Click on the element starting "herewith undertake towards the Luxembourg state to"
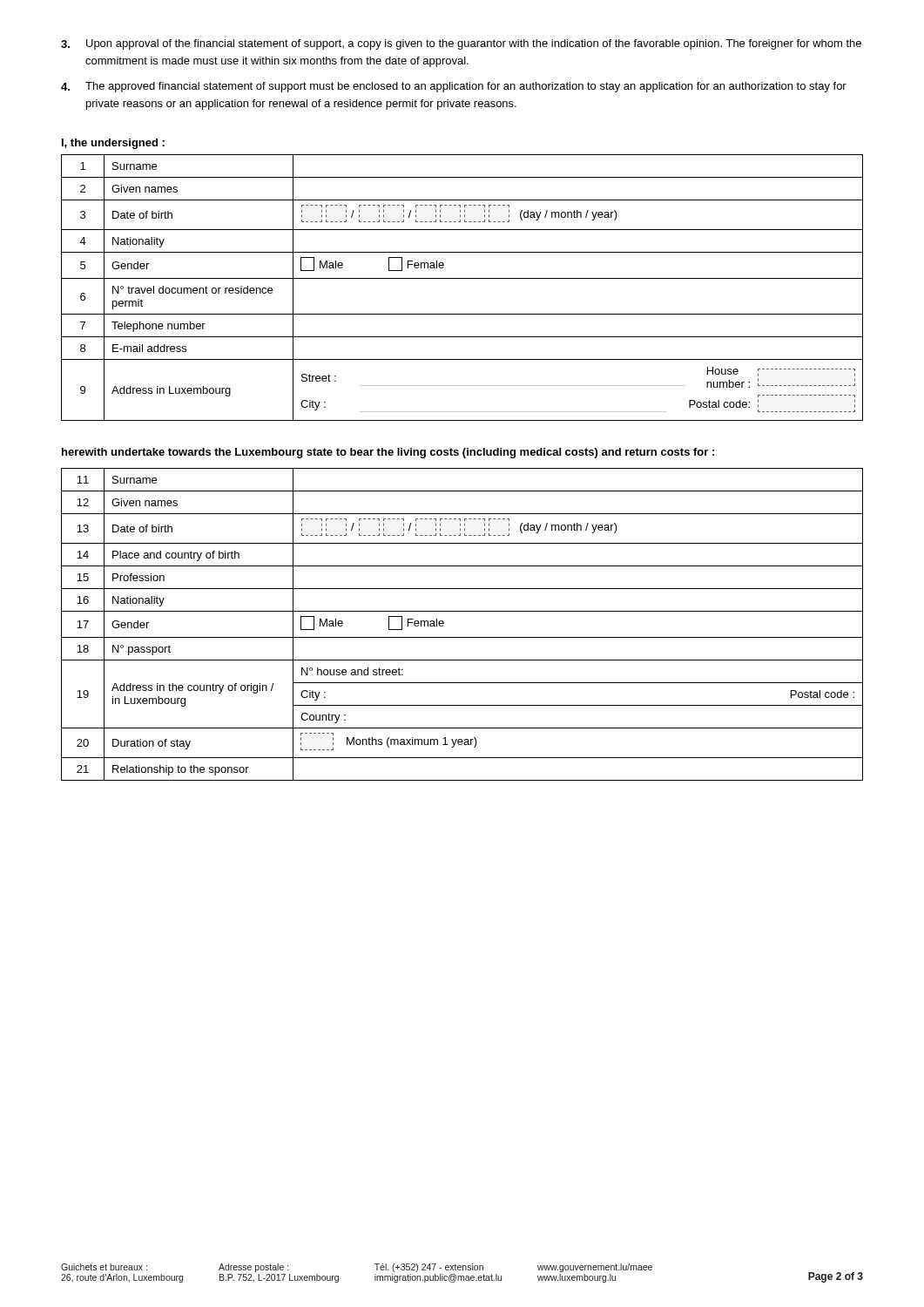 click(388, 452)
